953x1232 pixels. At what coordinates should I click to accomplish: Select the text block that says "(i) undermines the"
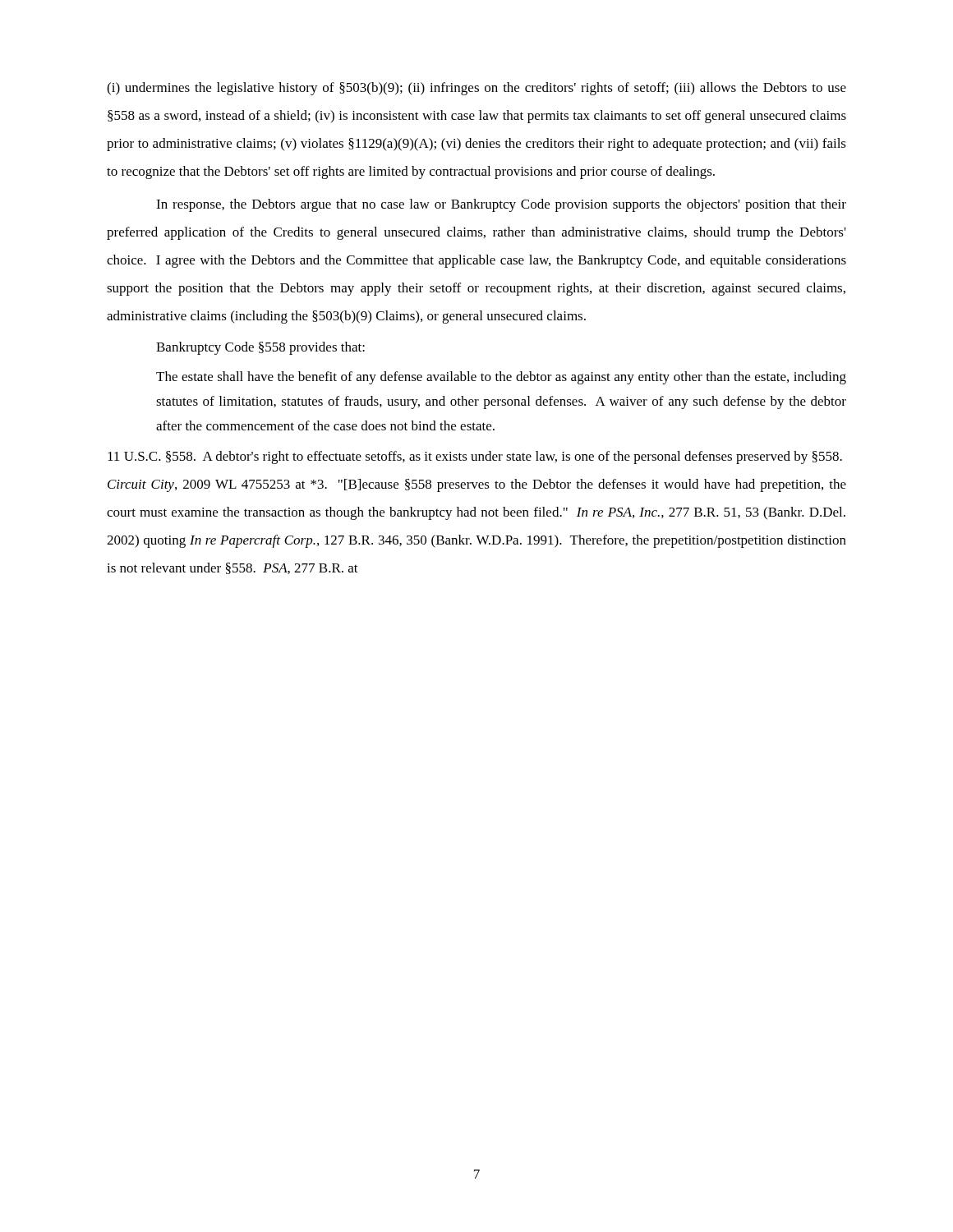[476, 129]
